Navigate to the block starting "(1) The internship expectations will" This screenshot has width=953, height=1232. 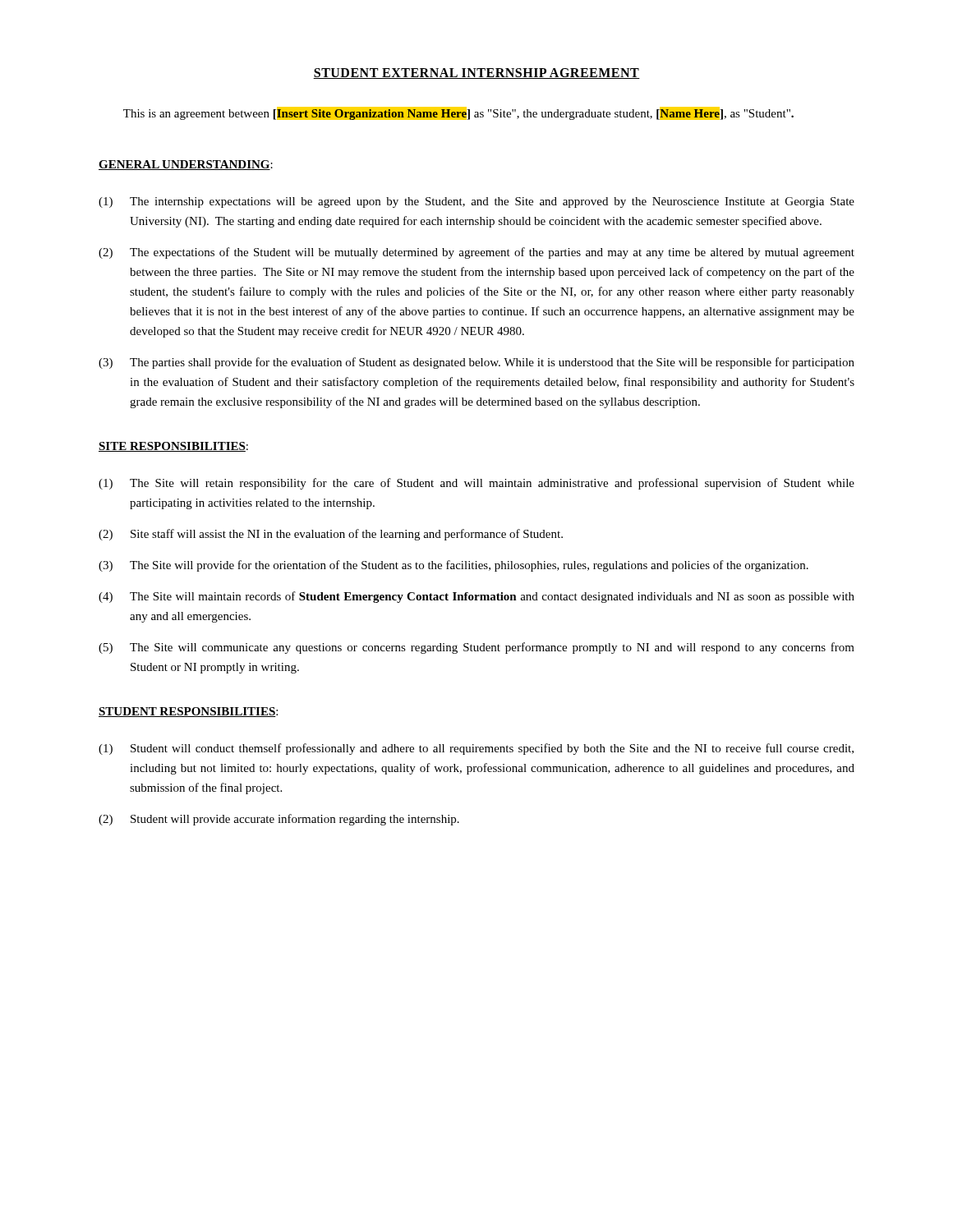tap(476, 211)
